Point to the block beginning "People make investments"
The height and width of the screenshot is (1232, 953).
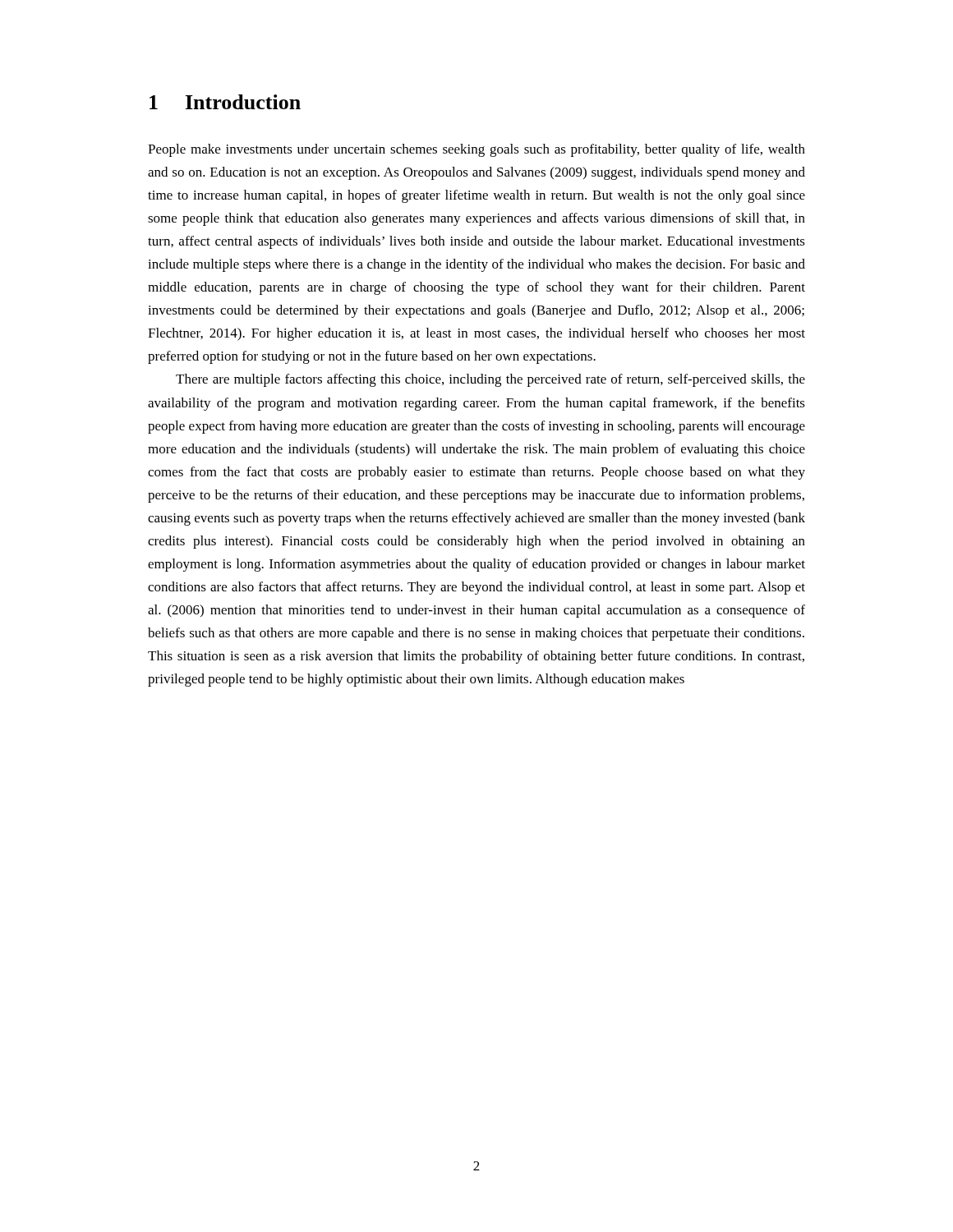[x=476, y=253]
